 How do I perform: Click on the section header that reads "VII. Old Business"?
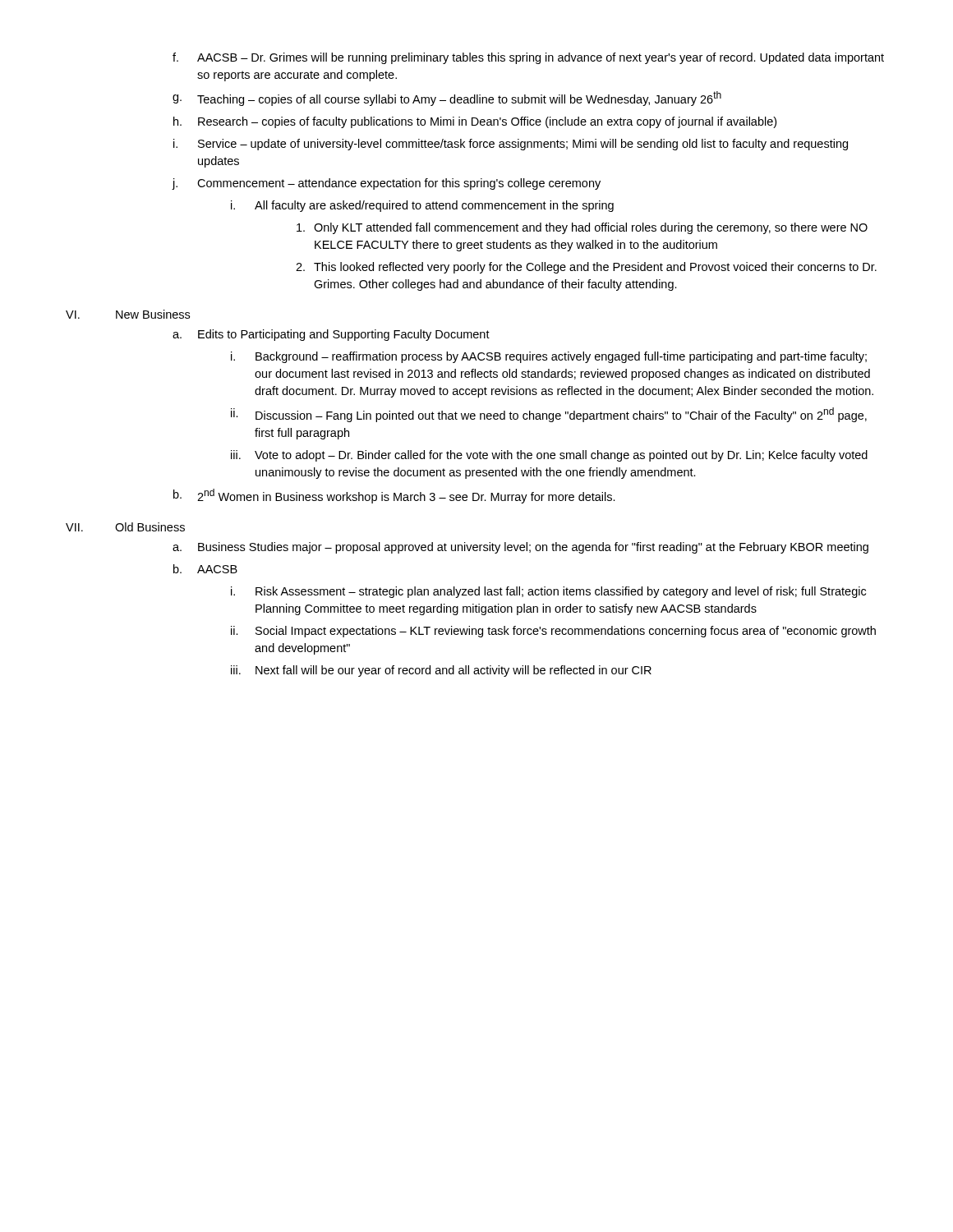pyautogui.click(x=125, y=527)
